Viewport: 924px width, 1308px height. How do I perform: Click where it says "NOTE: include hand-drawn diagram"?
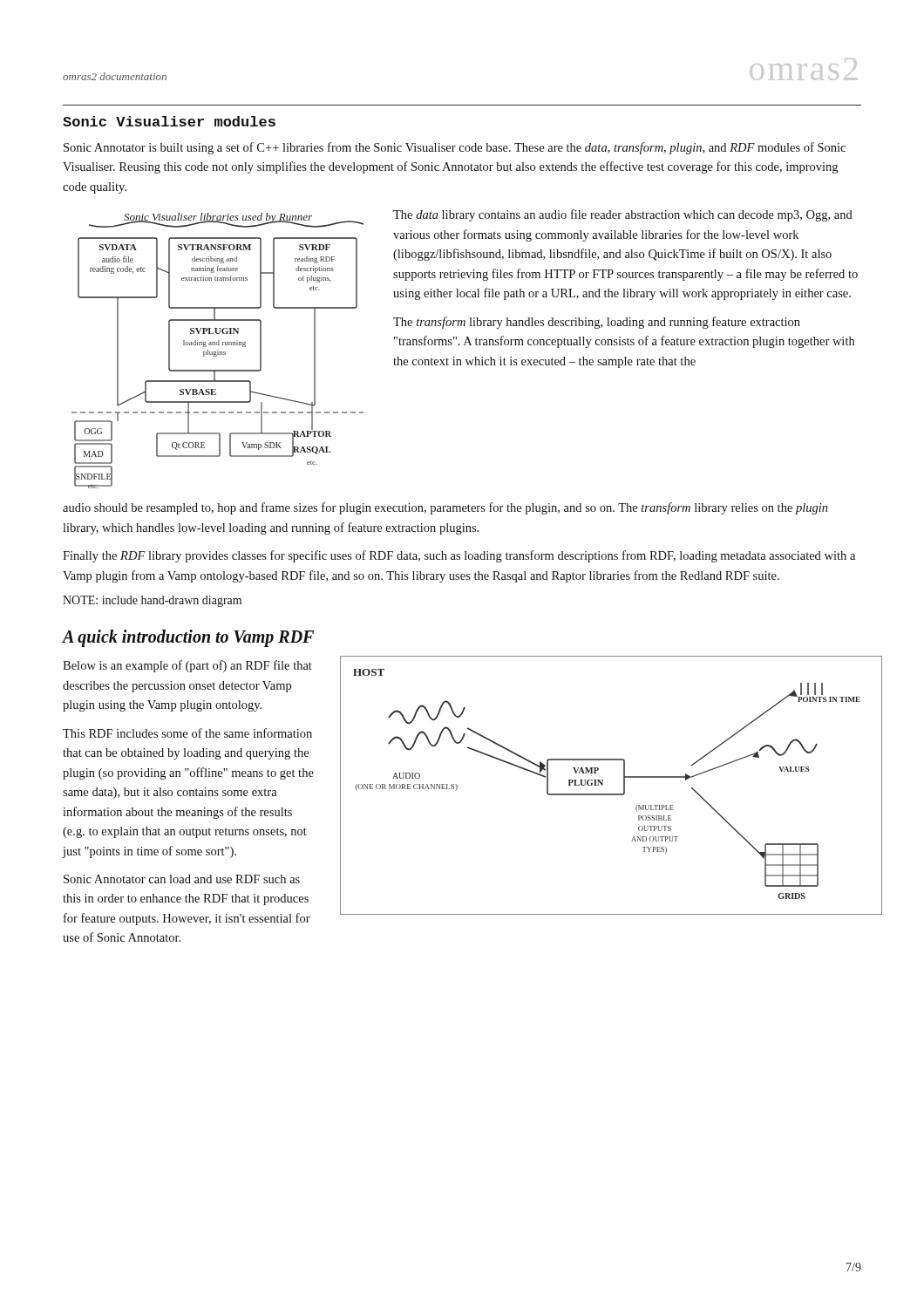(x=152, y=601)
